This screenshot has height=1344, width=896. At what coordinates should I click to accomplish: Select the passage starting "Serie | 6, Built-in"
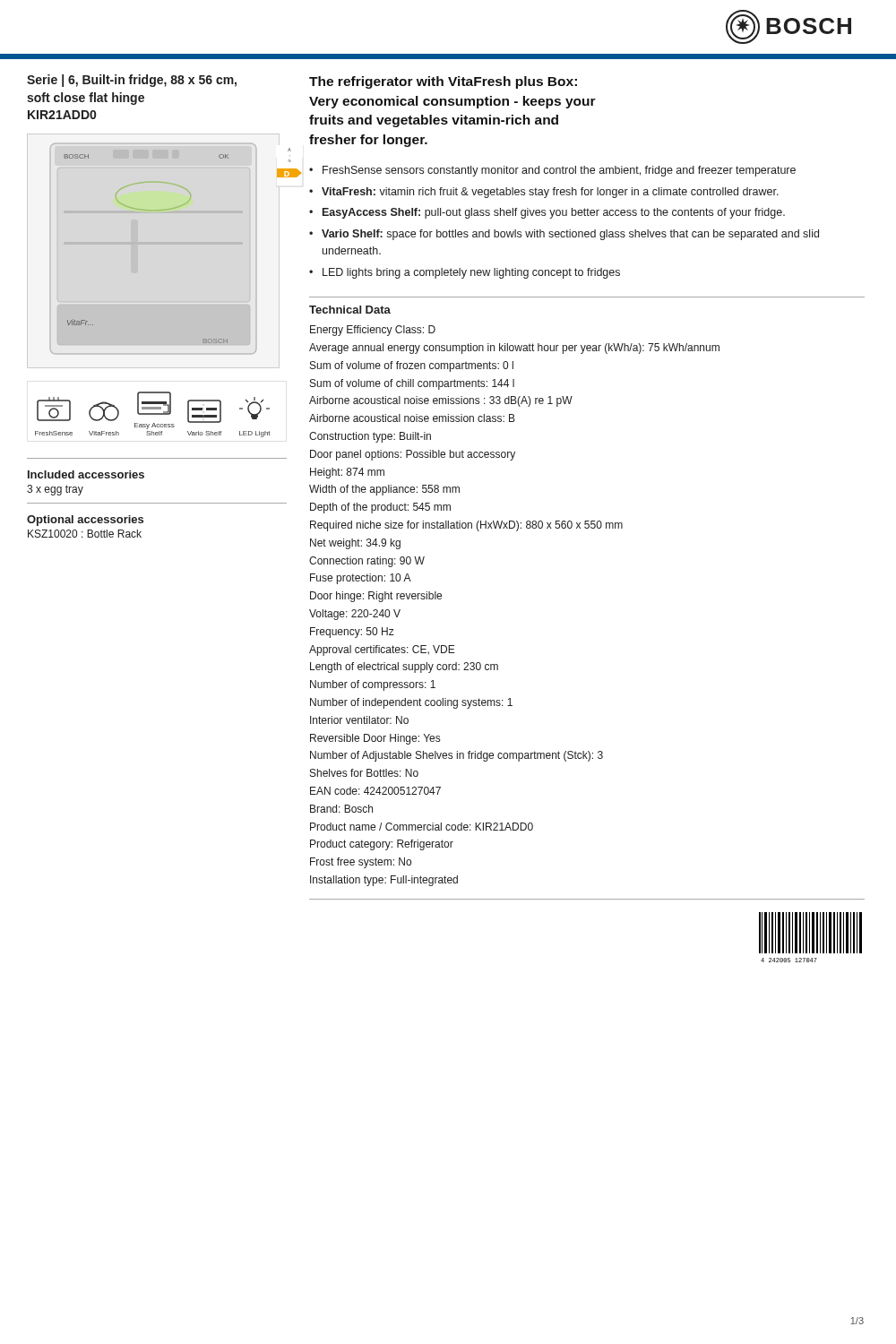tap(132, 97)
